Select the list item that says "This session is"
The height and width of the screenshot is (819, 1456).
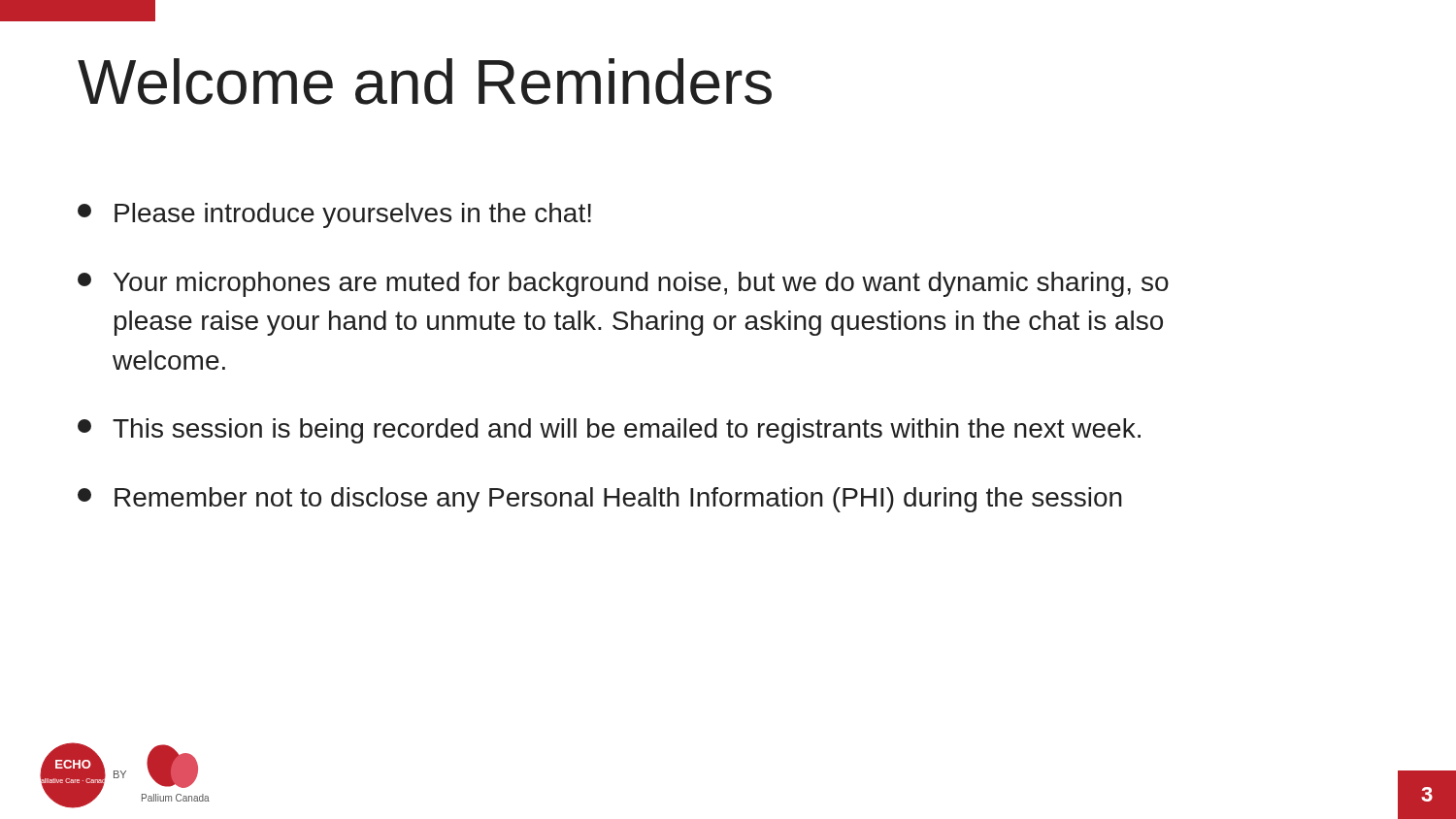coord(610,430)
